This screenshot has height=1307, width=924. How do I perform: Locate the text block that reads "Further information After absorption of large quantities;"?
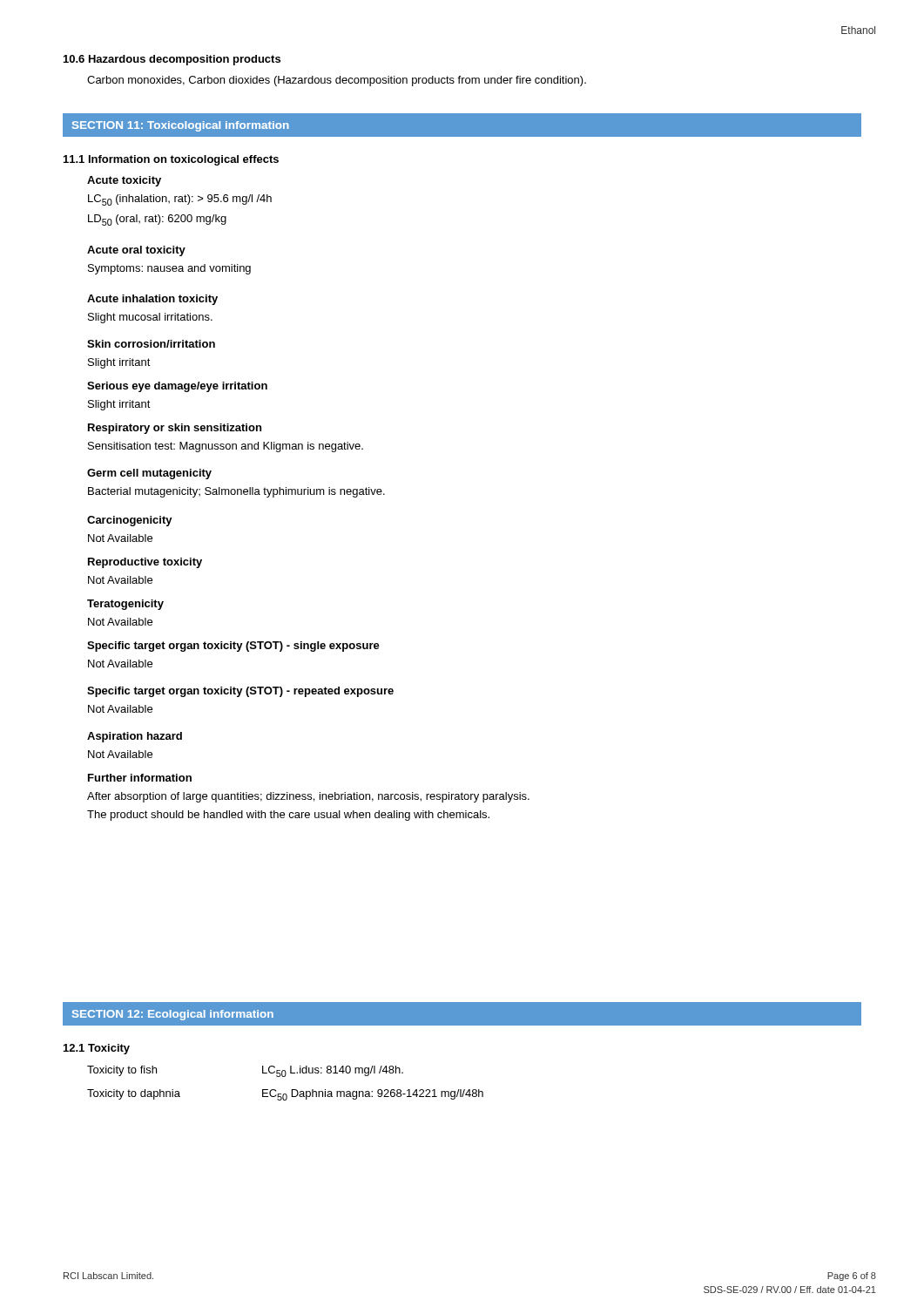[309, 796]
